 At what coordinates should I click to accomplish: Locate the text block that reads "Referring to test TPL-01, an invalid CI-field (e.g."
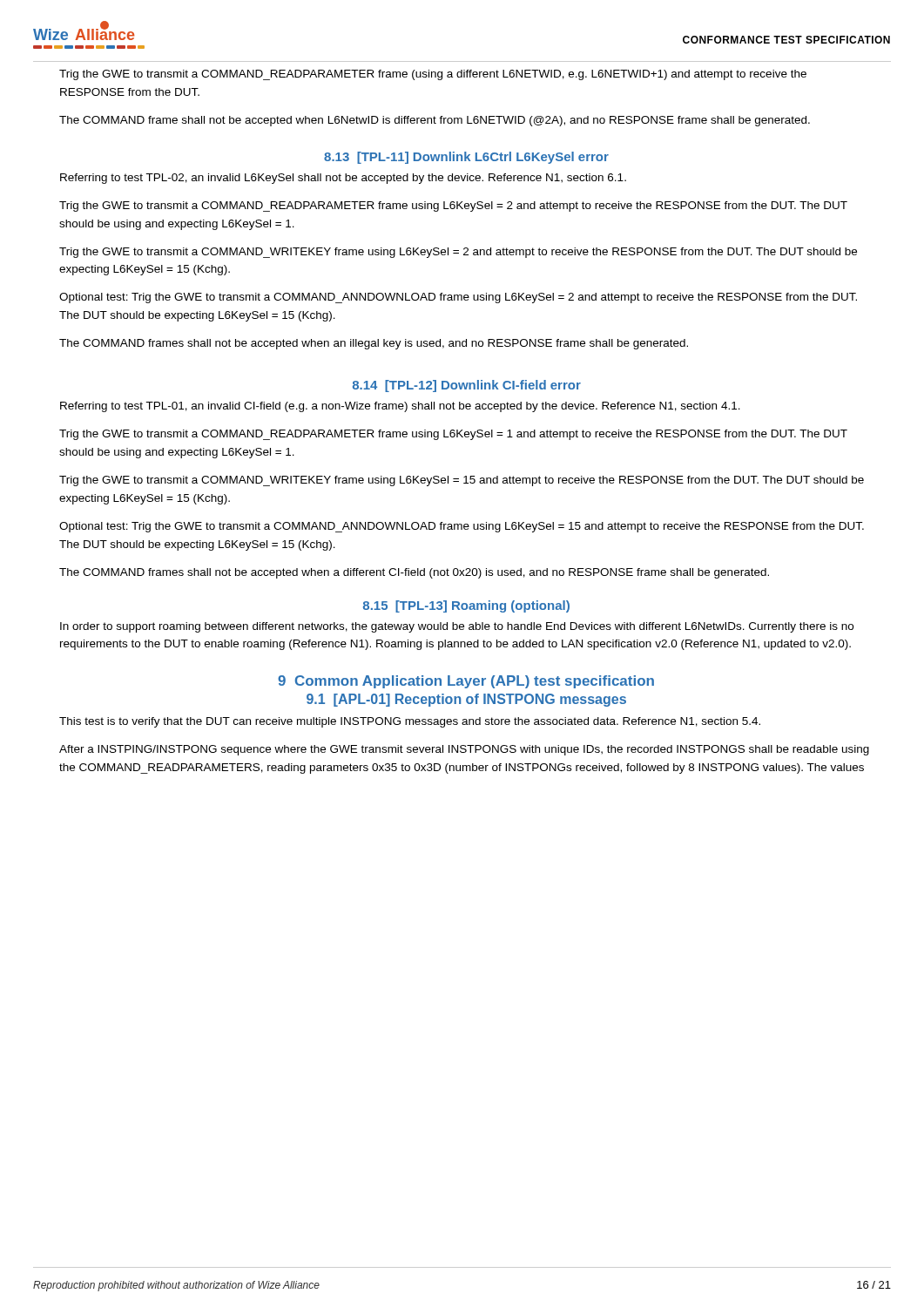466,407
